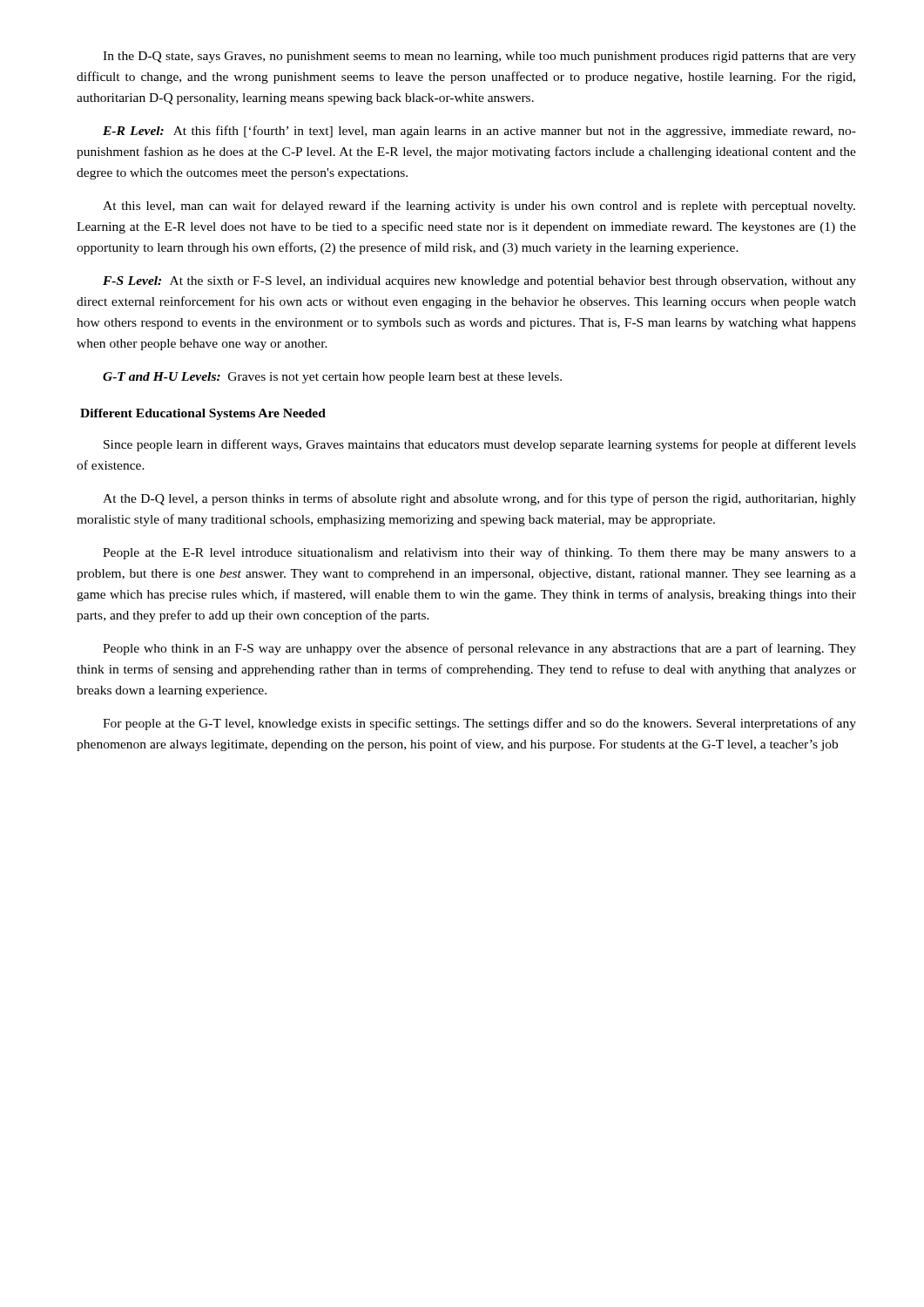The width and height of the screenshot is (924, 1307).
Task: Click on the text block that reads "Since people learn in different ways, Graves"
Action: click(x=466, y=455)
